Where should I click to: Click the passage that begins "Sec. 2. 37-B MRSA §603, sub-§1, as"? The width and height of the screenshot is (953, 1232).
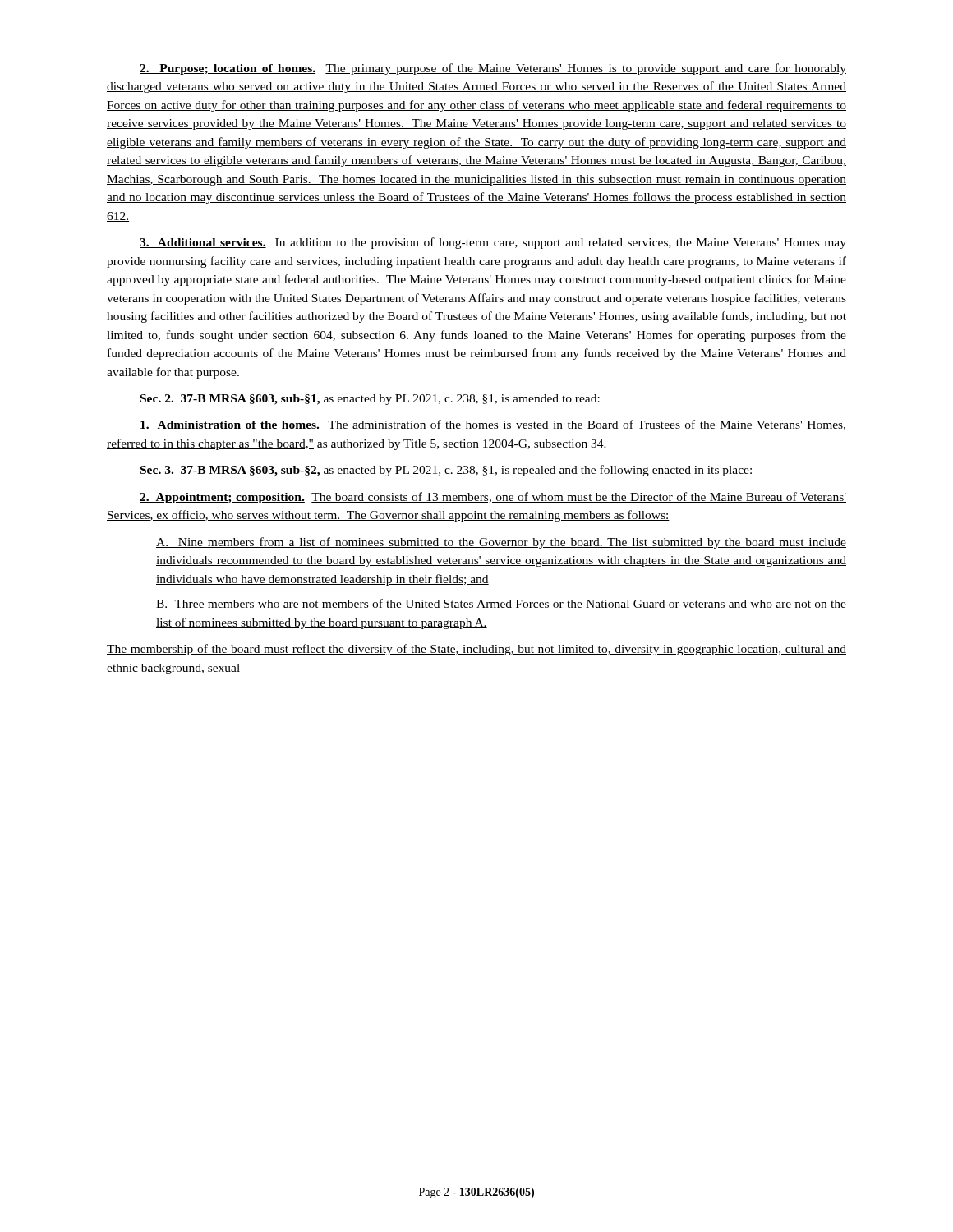tap(370, 398)
